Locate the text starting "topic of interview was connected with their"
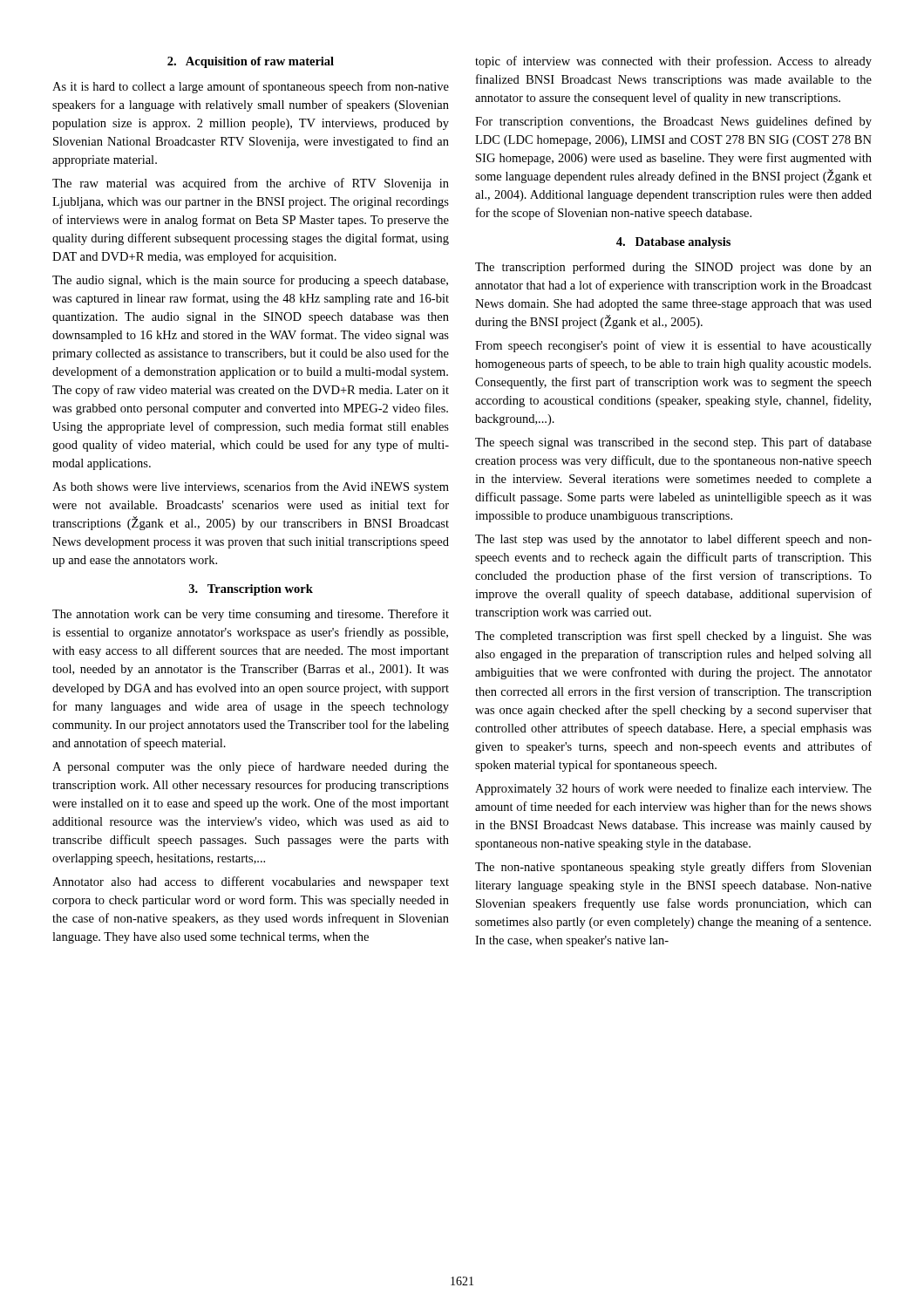The height and width of the screenshot is (1308, 924). coord(673,137)
